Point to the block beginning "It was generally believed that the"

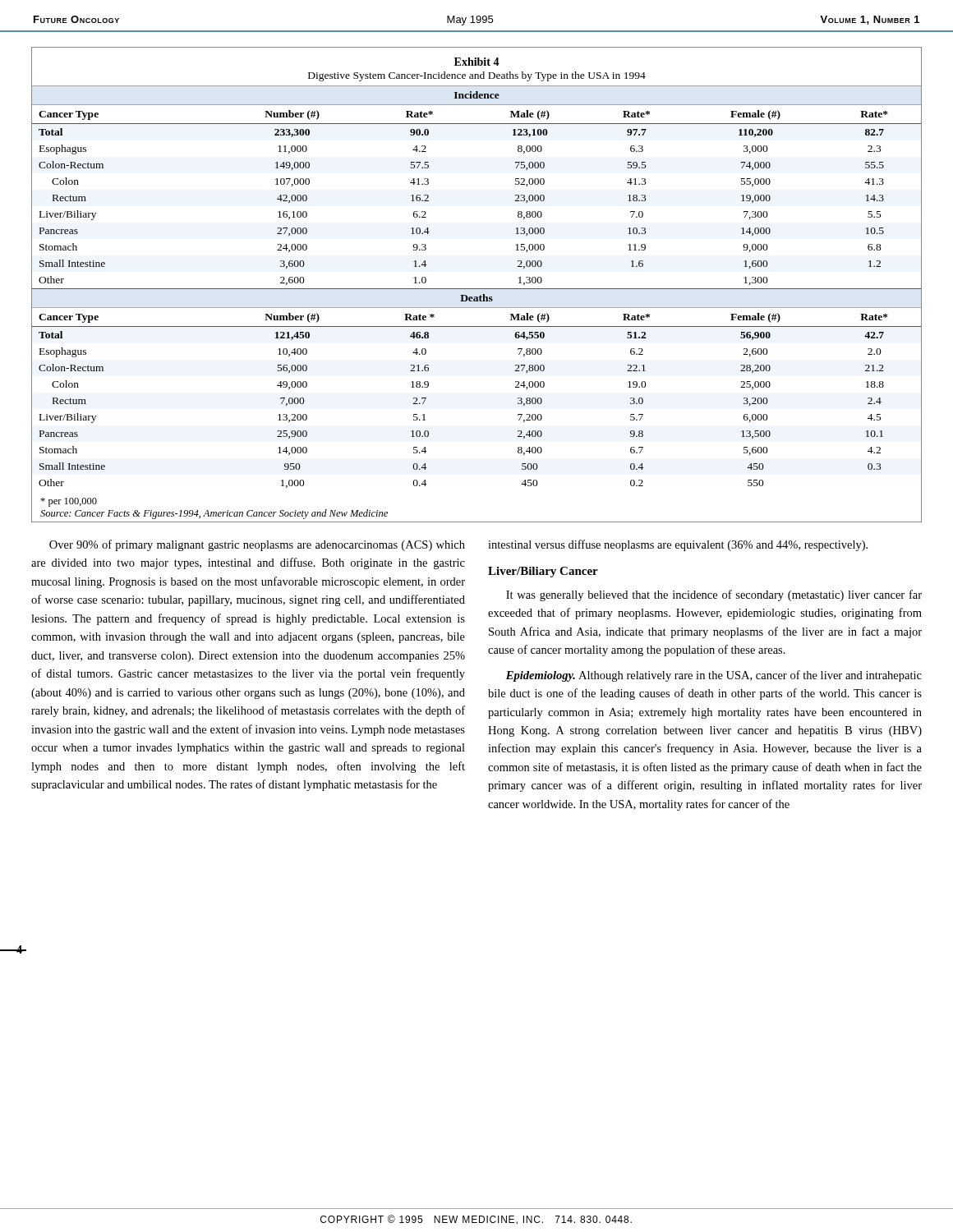pyautogui.click(x=705, y=699)
